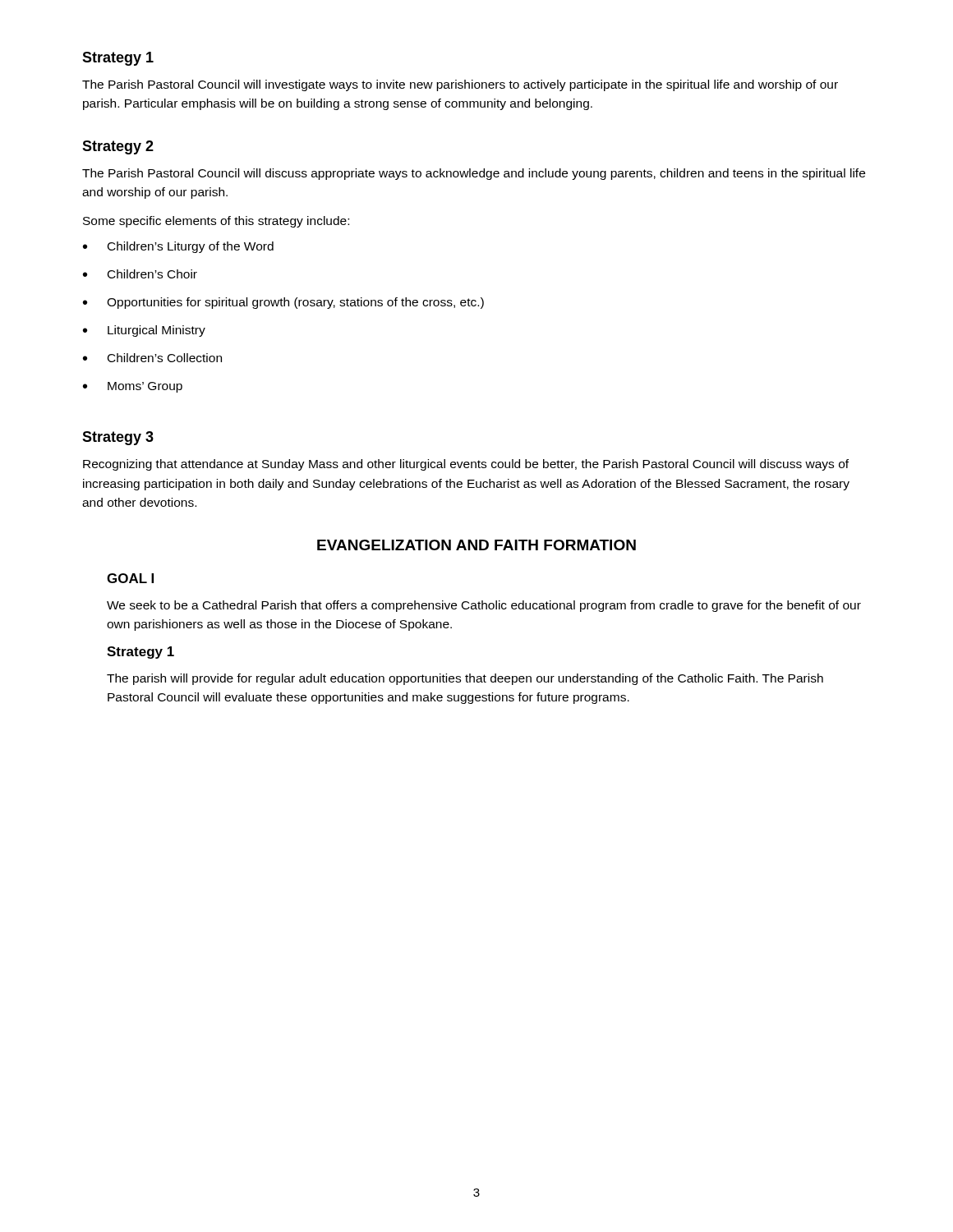Point to "Strategy 3"
The width and height of the screenshot is (953, 1232).
(x=118, y=437)
